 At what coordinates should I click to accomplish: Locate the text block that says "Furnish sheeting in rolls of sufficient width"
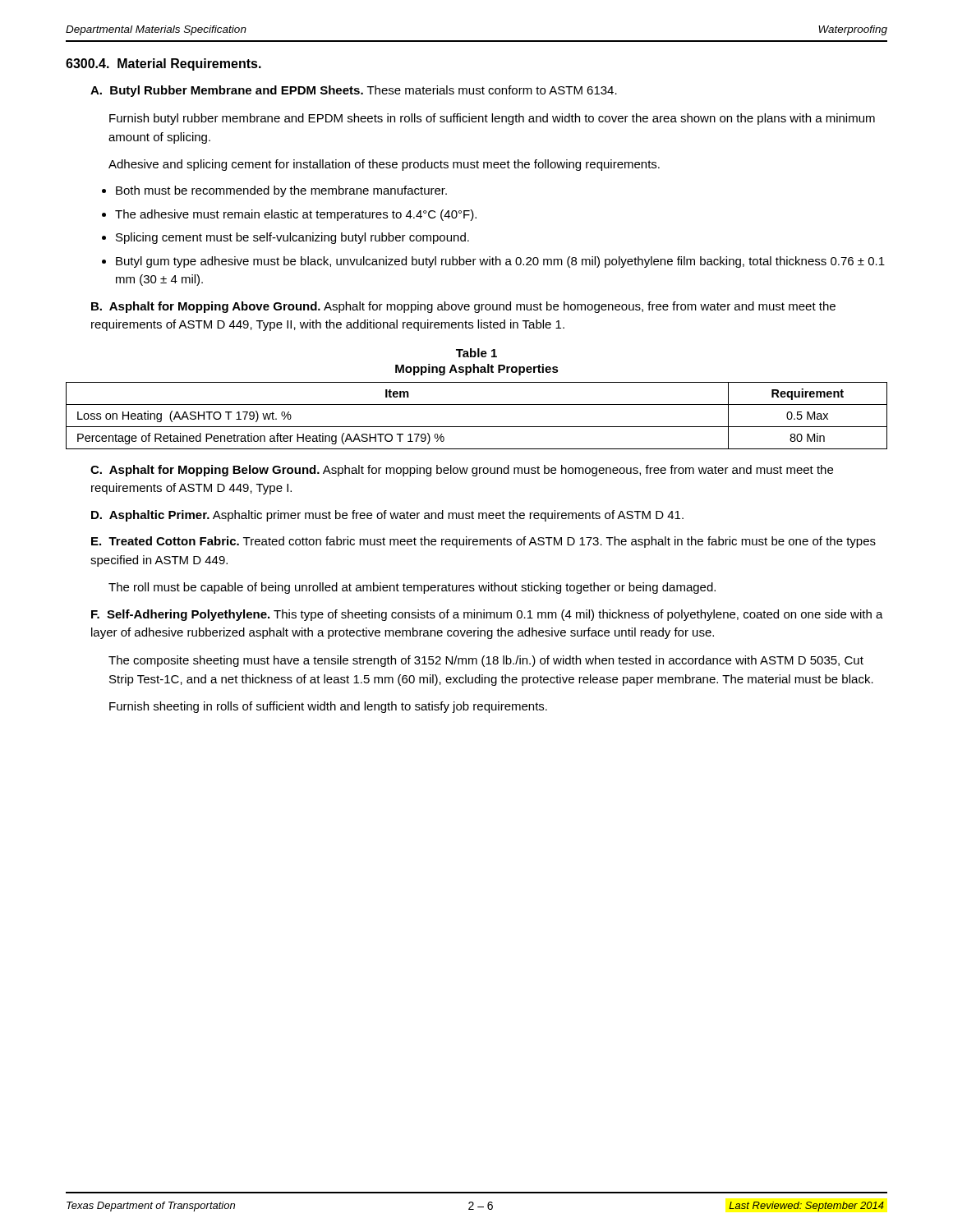[328, 706]
